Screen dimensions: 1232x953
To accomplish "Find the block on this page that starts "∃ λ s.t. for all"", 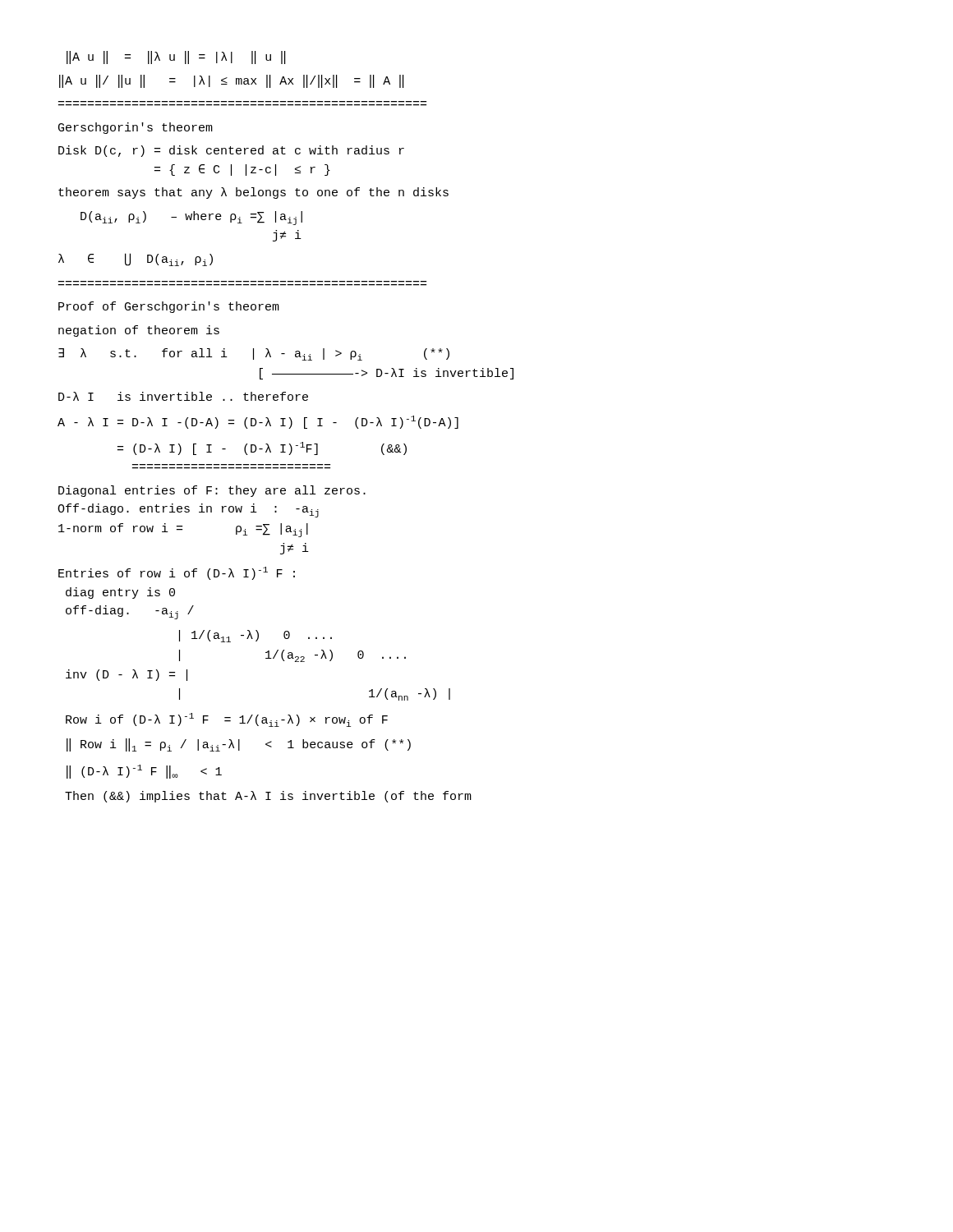I will [287, 364].
